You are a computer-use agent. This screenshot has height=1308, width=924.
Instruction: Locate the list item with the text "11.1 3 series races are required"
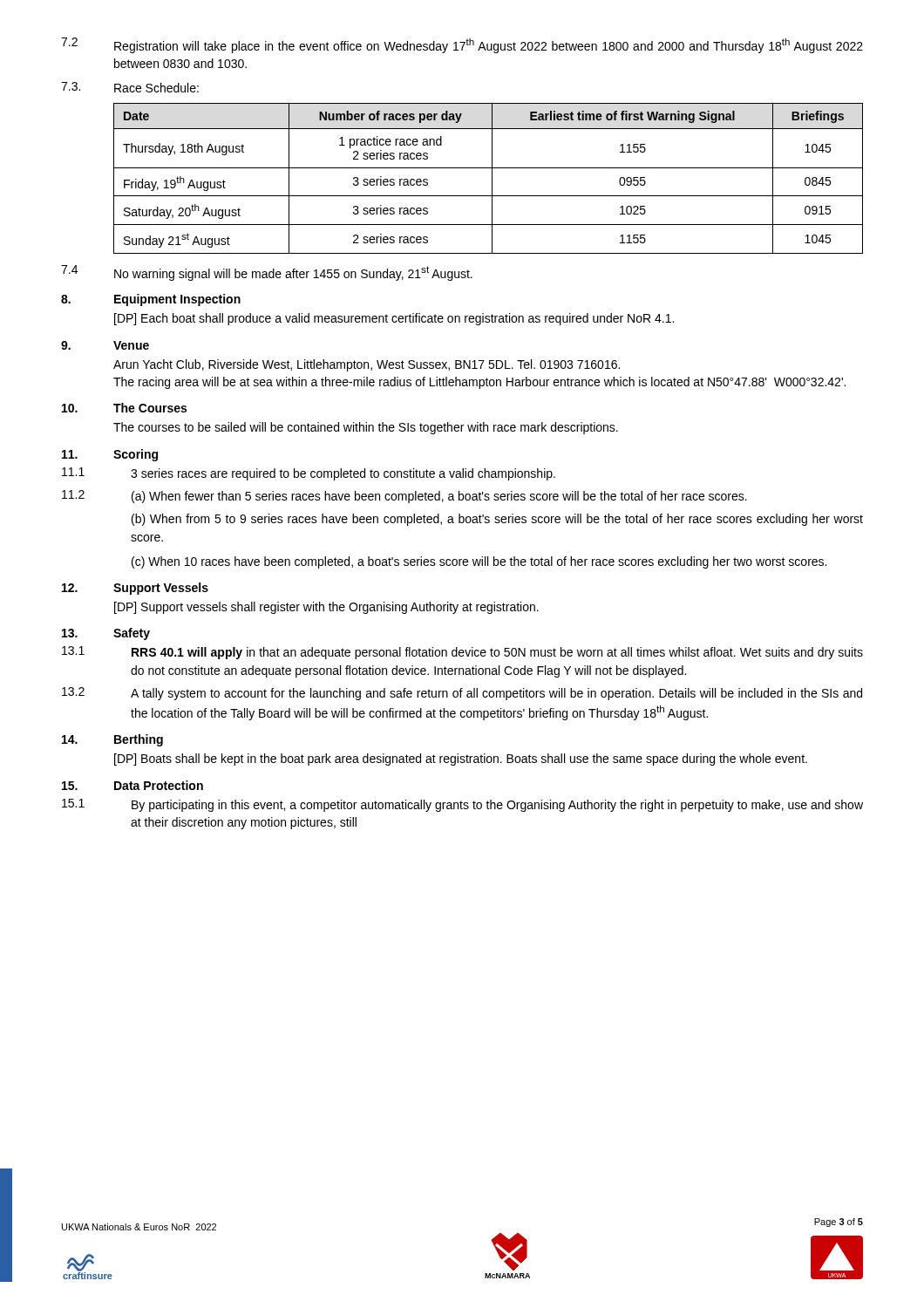(462, 473)
